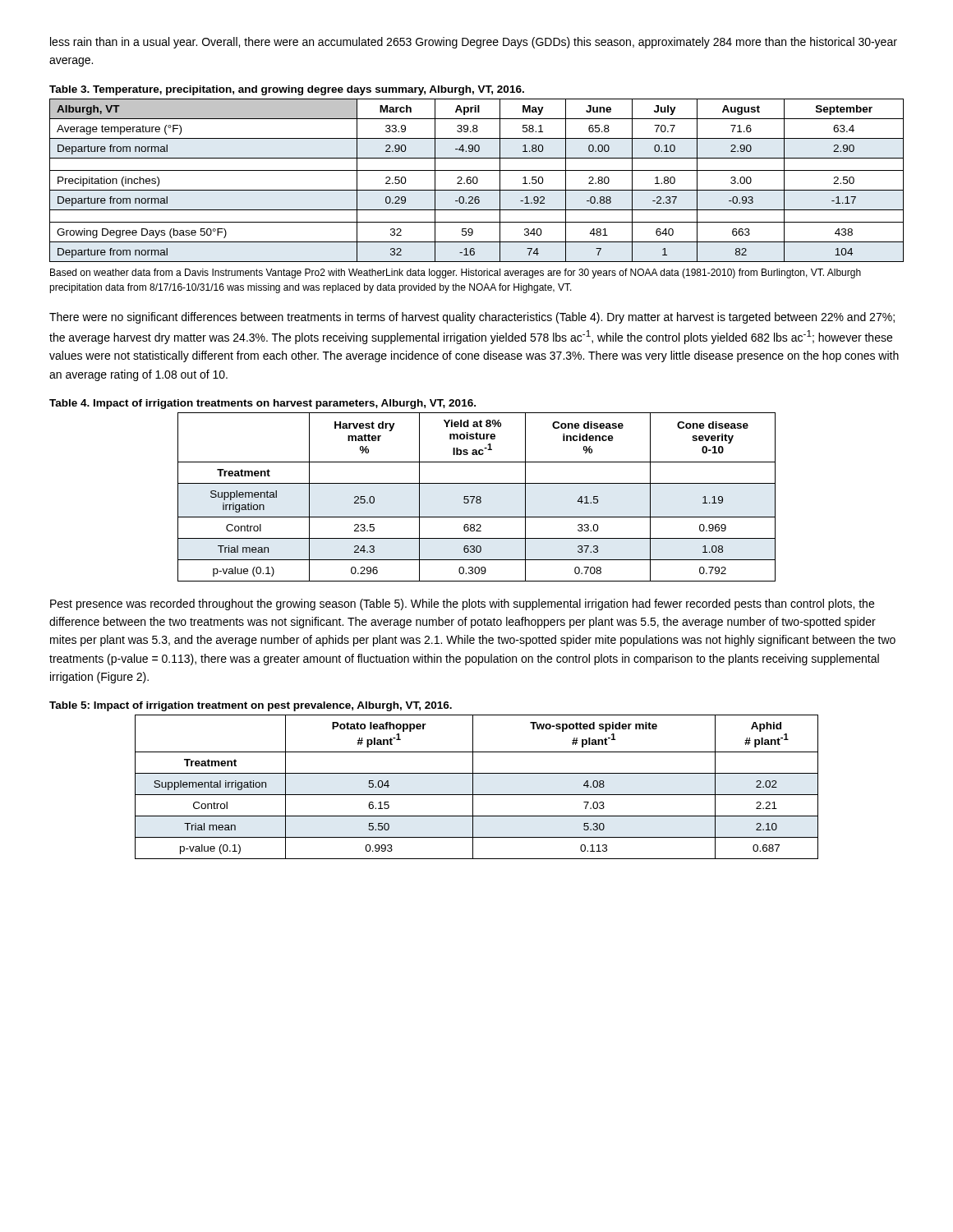The height and width of the screenshot is (1232, 953).
Task: Select the text block that reads "Pest presence was recorded throughout the"
Action: coord(473,640)
